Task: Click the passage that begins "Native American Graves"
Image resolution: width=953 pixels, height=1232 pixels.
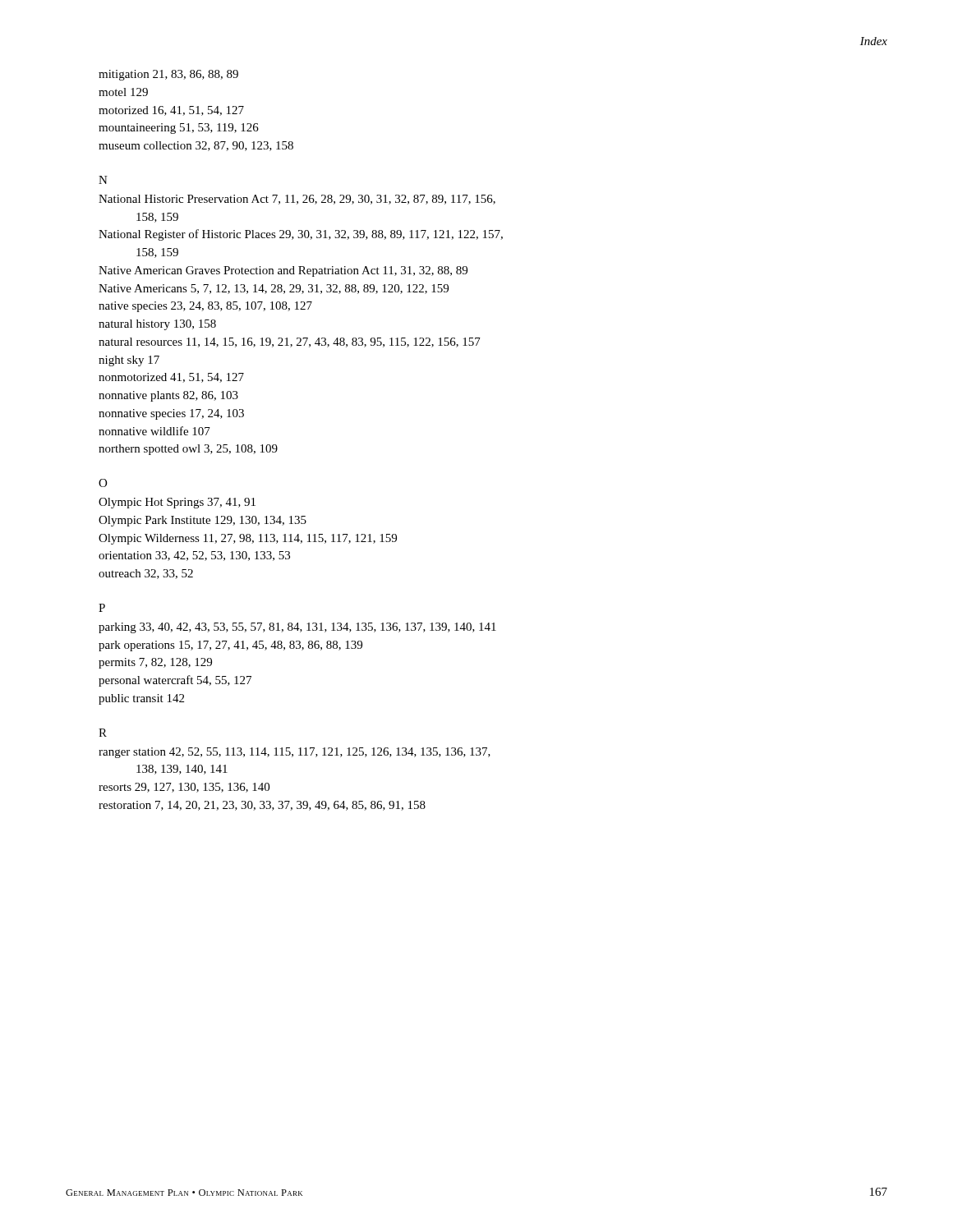Action: click(x=283, y=270)
